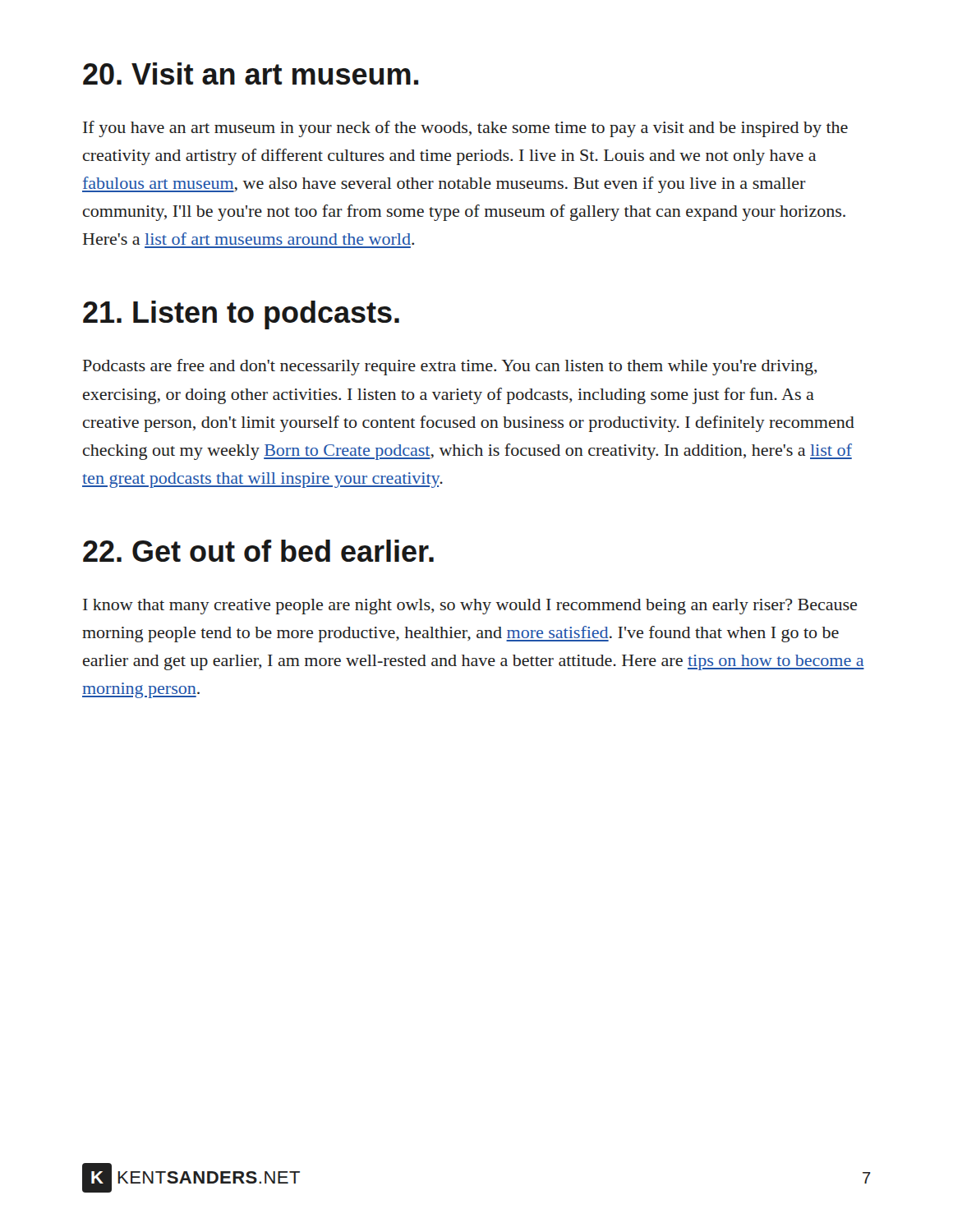This screenshot has height=1232, width=953.
Task: Locate the section header that says "21. Listen to podcasts."
Action: point(242,313)
